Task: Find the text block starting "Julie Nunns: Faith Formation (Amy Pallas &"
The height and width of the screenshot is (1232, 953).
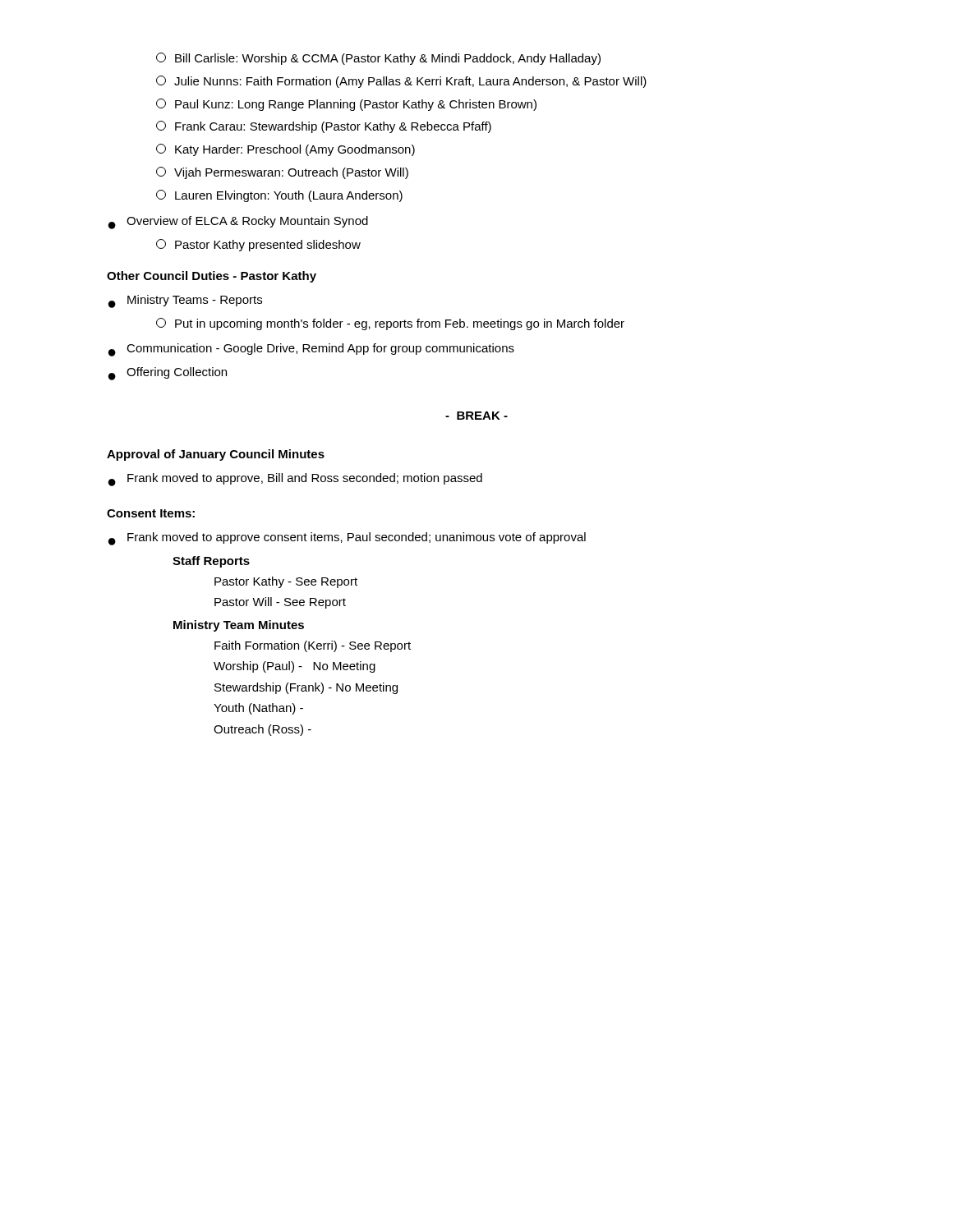Action: pos(401,81)
